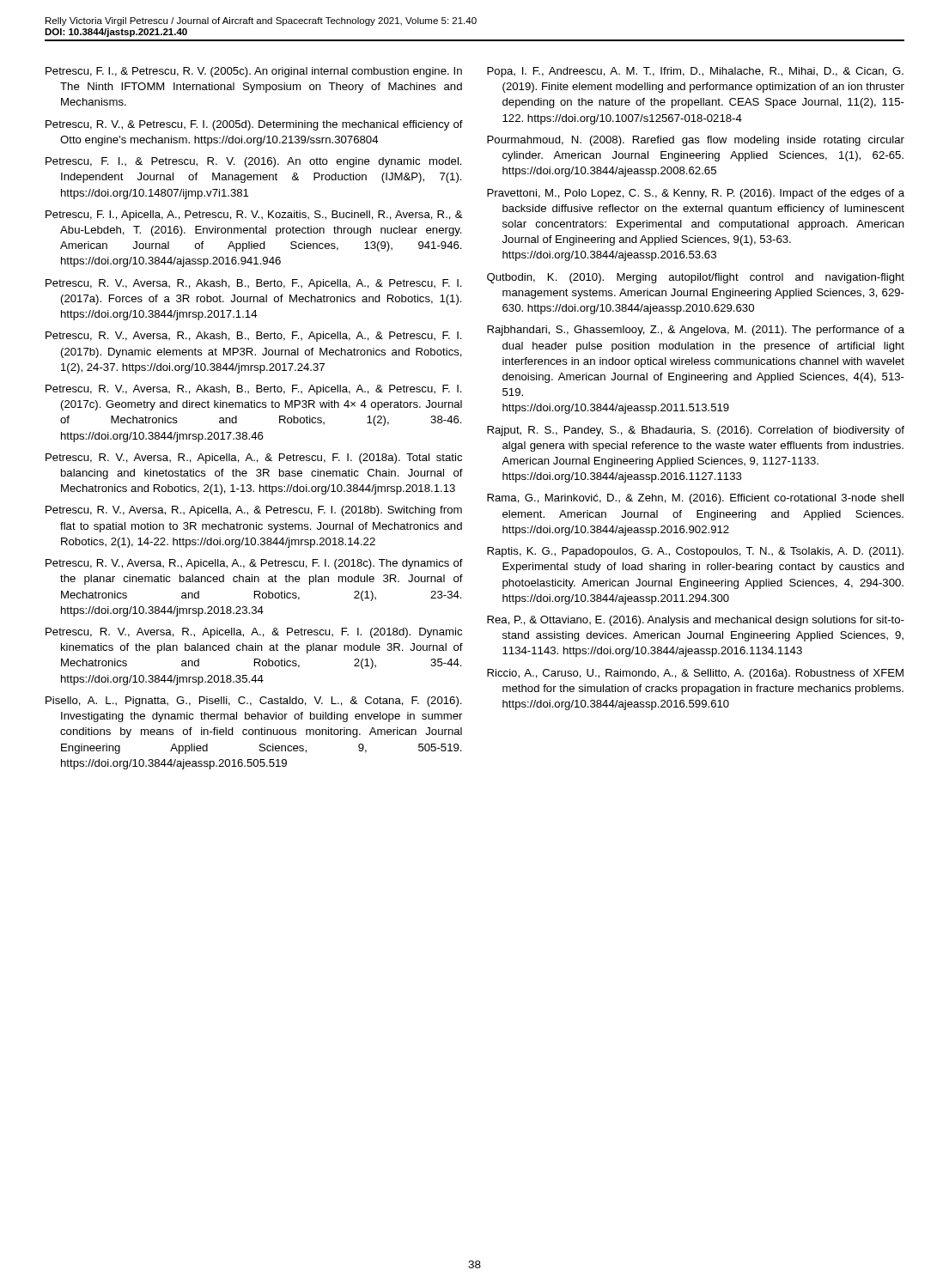Where is the passage that starts "Popa, I. F., Andreescu, A. M."?
Viewport: 949px width, 1288px height.
click(x=695, y=94)
